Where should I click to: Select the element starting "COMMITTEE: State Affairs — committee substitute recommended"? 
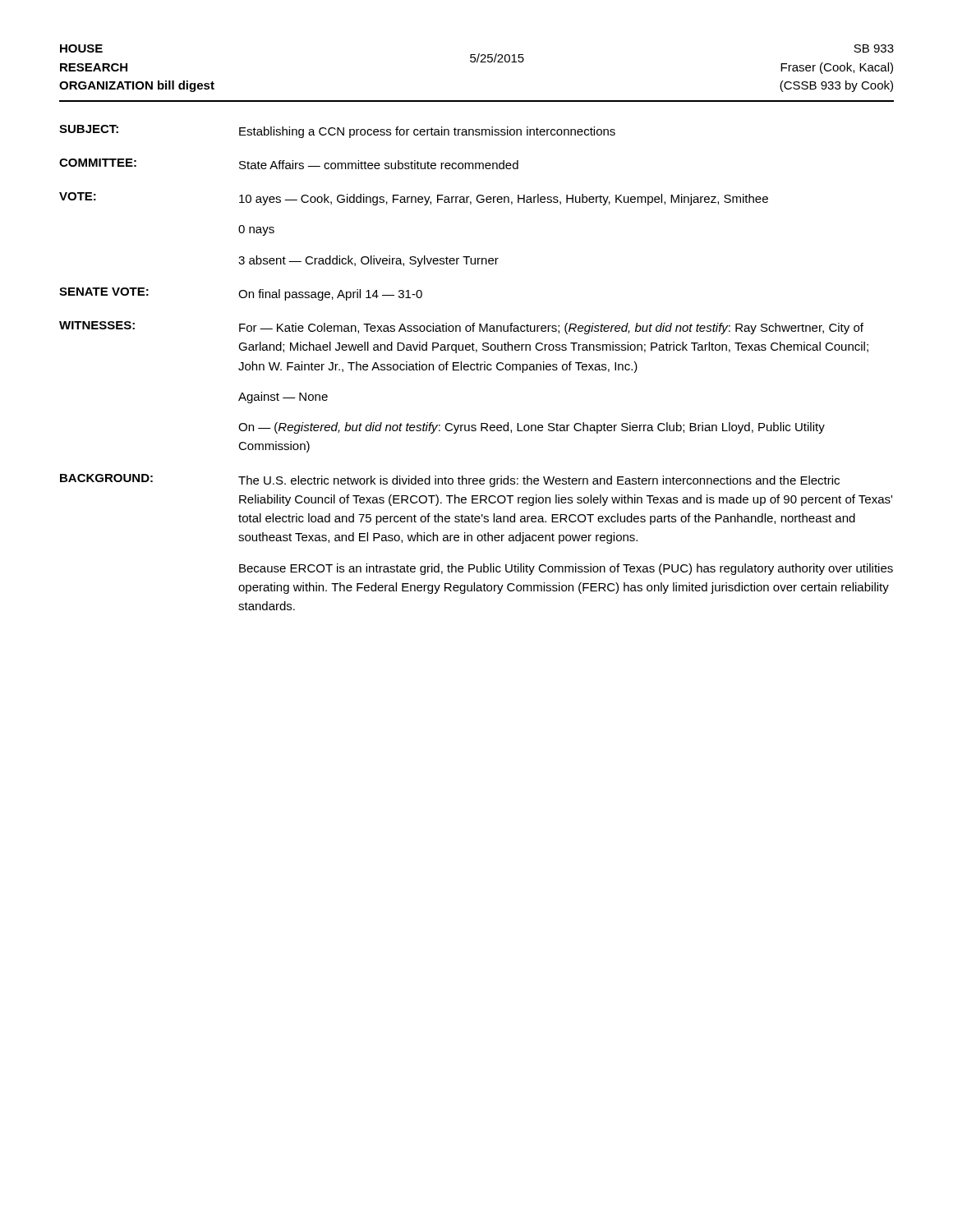(476, 165)
